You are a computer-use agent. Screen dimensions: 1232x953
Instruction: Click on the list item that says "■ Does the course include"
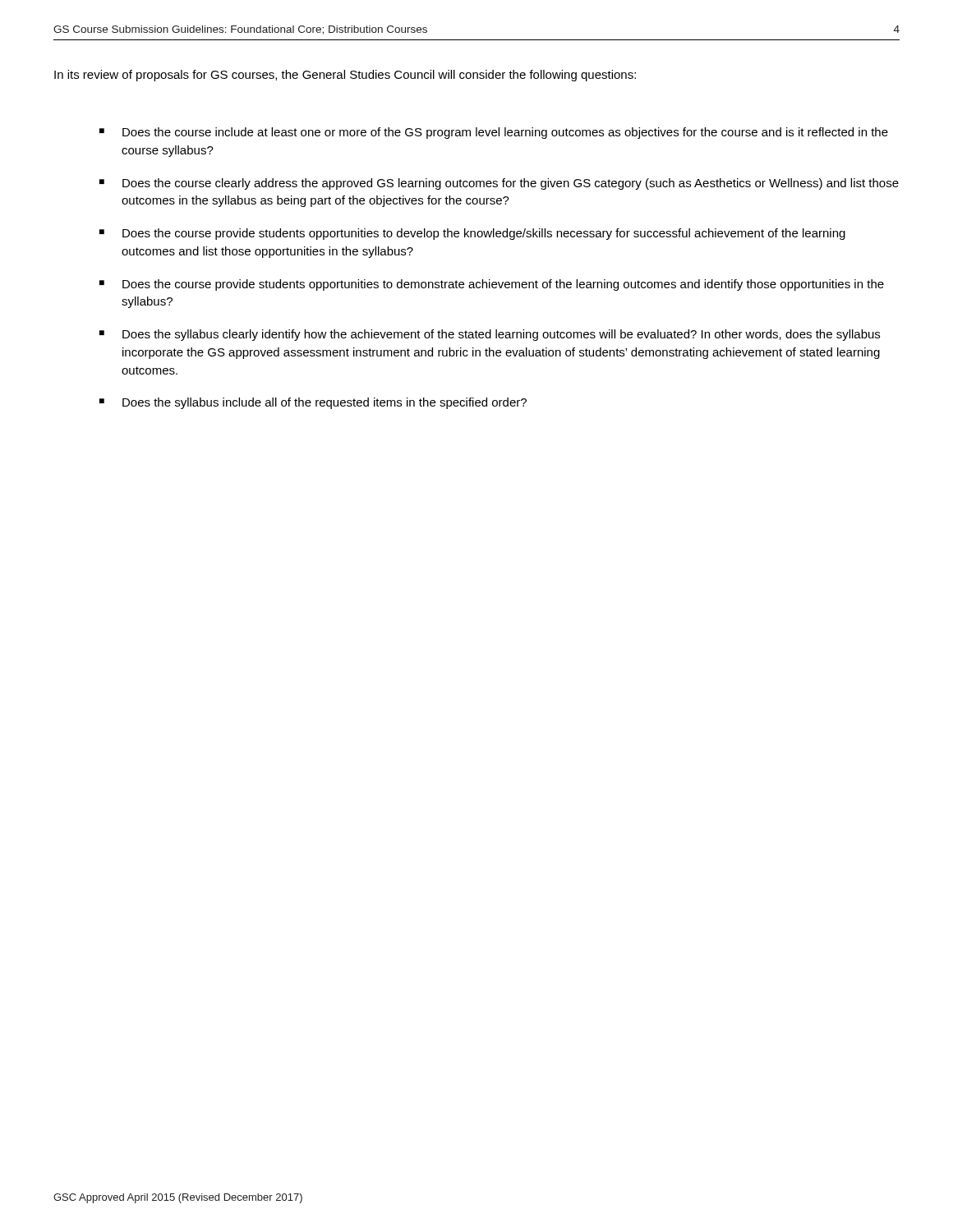[x=499, y=141]
